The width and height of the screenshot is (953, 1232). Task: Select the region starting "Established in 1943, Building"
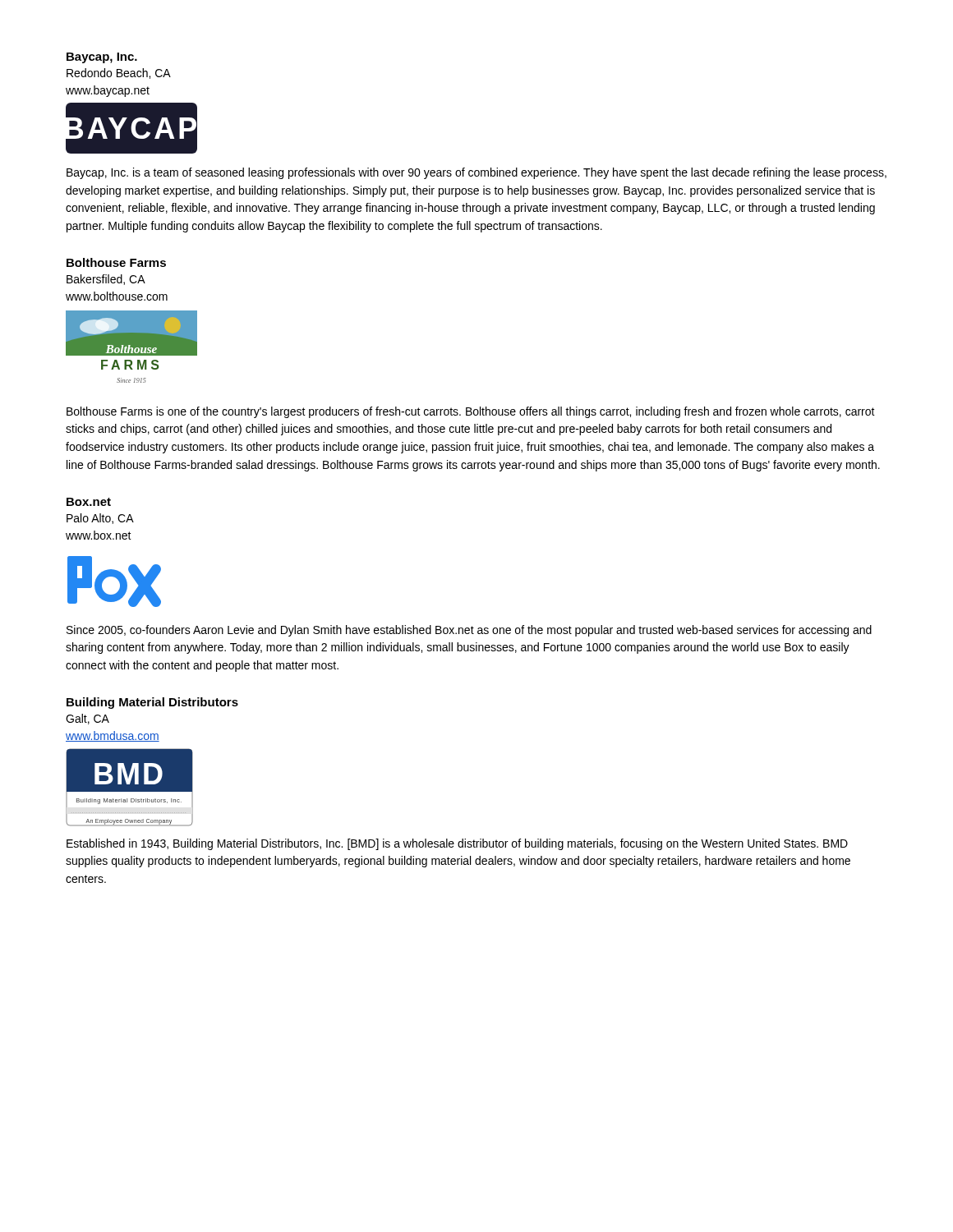click(x=458, y=861)
